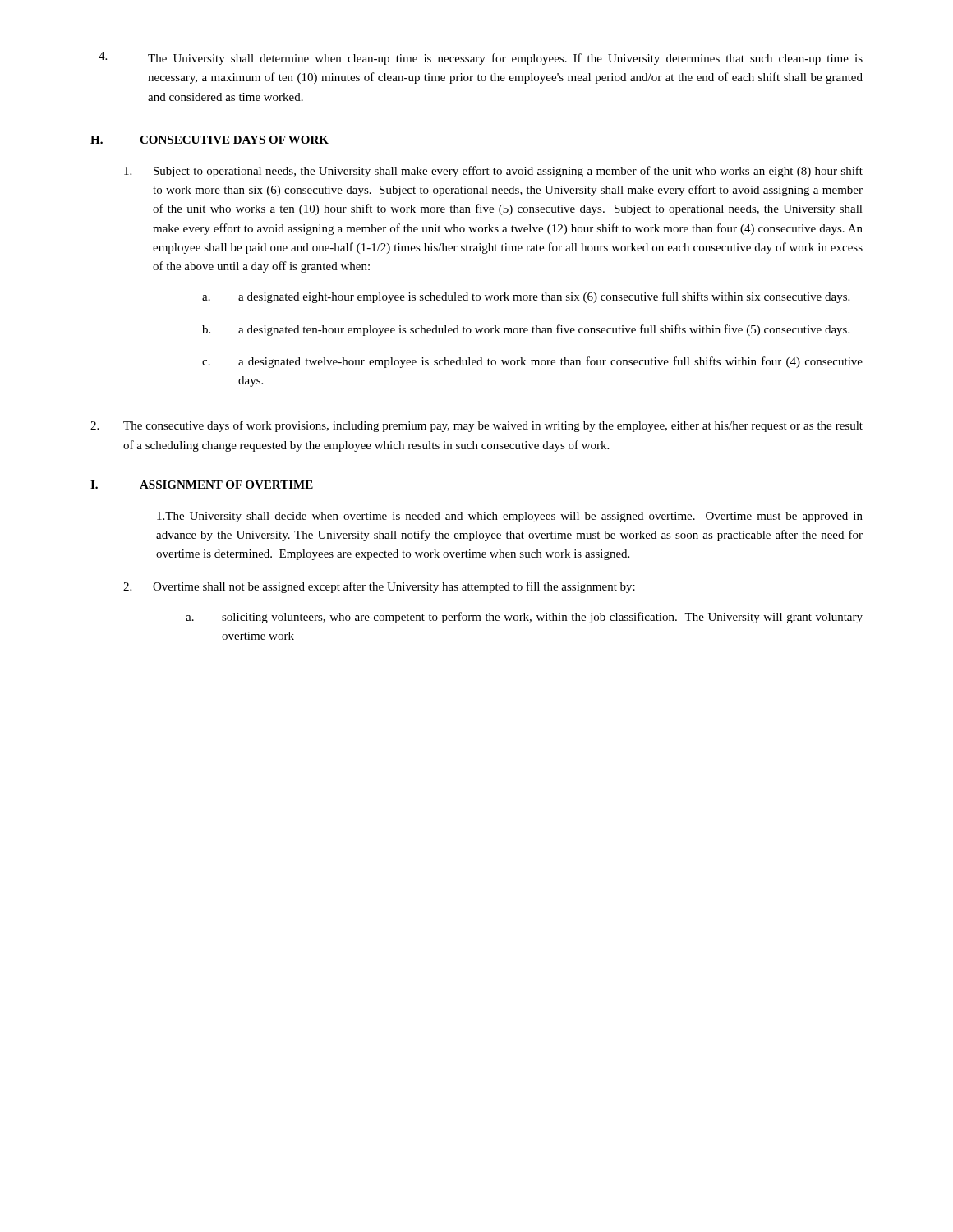Find the block on this page that starts "b. a designated ten-hour employee is scheduled to"

[532, 329]
